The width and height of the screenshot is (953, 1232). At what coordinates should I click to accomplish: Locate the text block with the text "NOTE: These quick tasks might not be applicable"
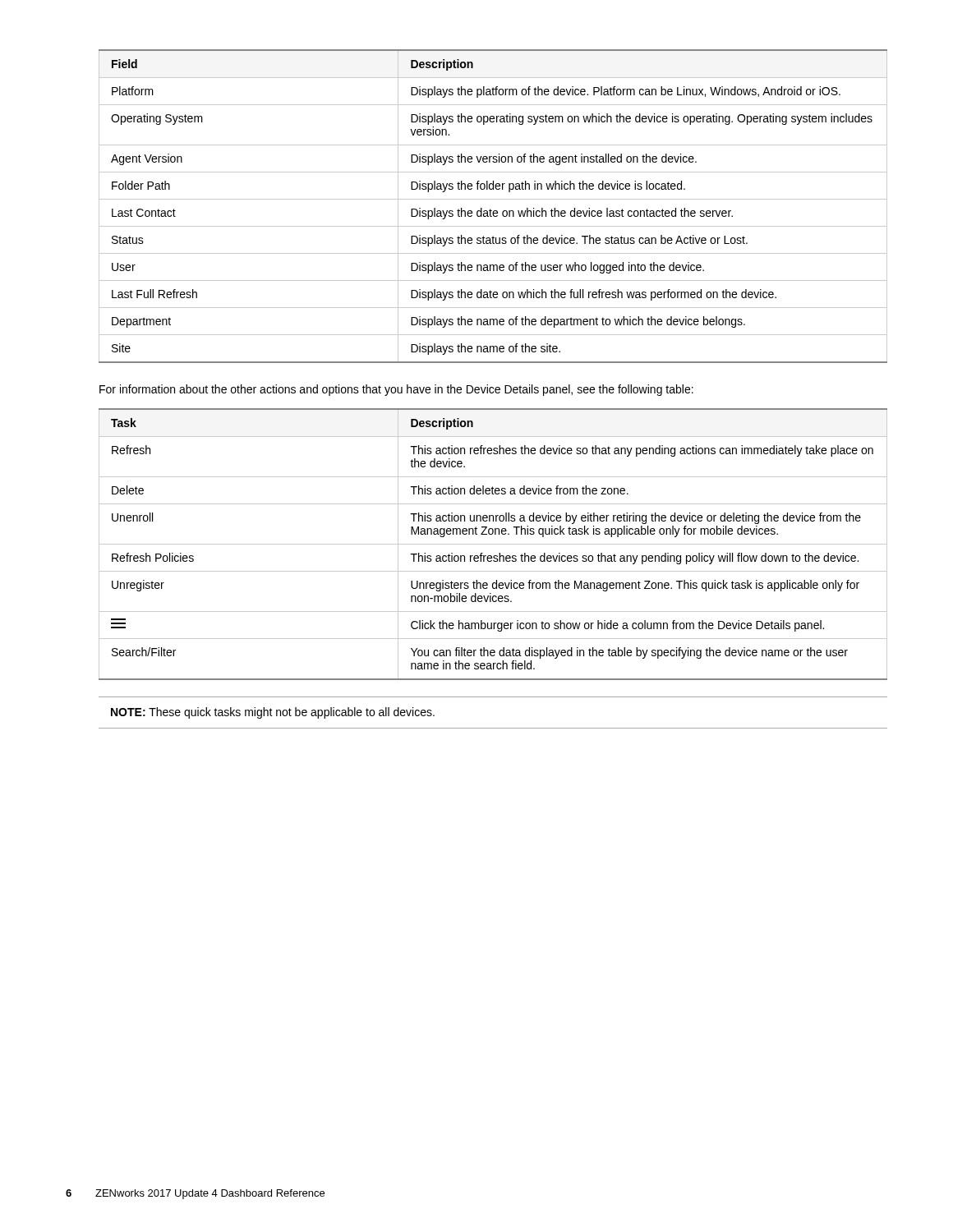click(273, 712)
